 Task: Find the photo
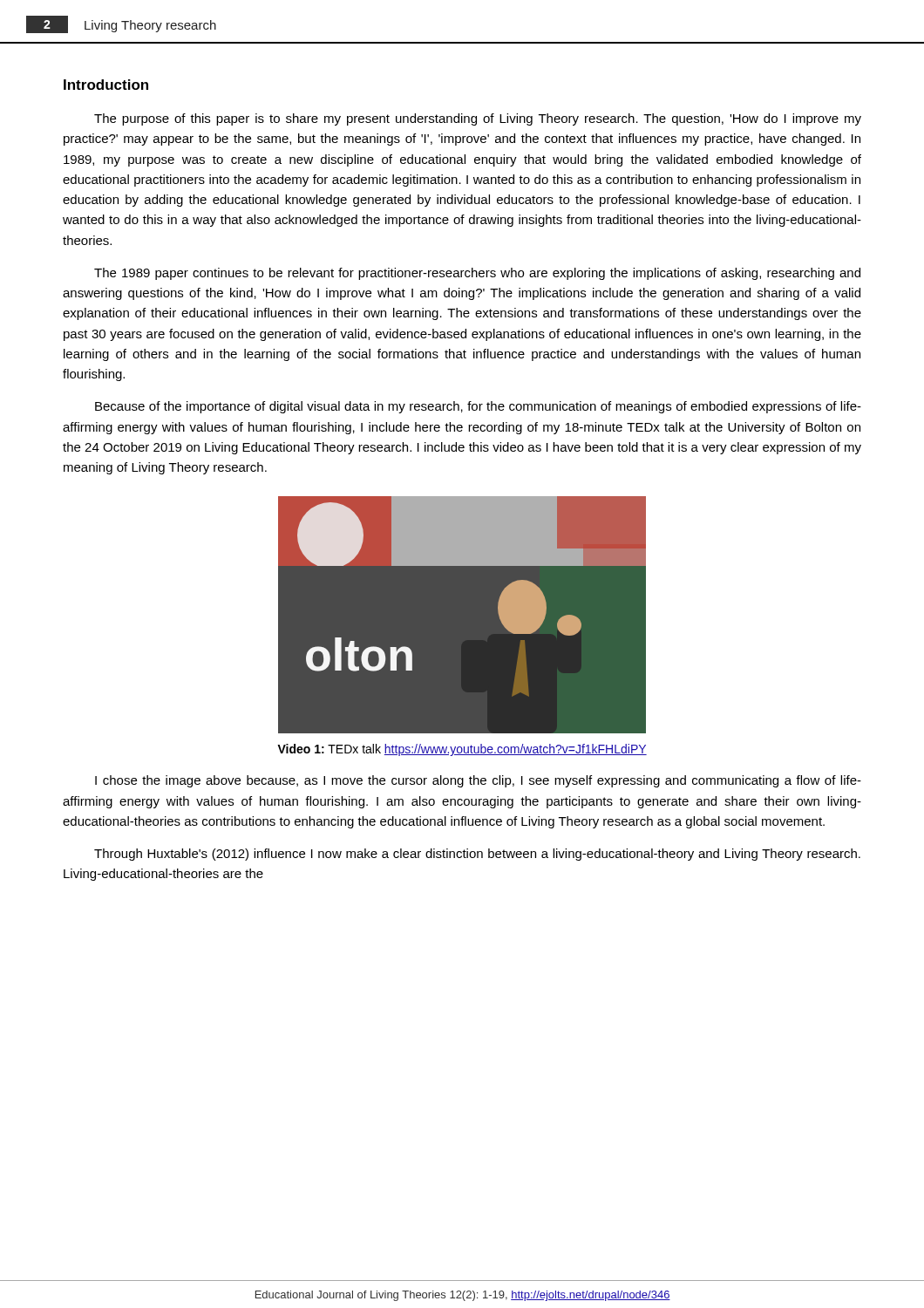462,615
